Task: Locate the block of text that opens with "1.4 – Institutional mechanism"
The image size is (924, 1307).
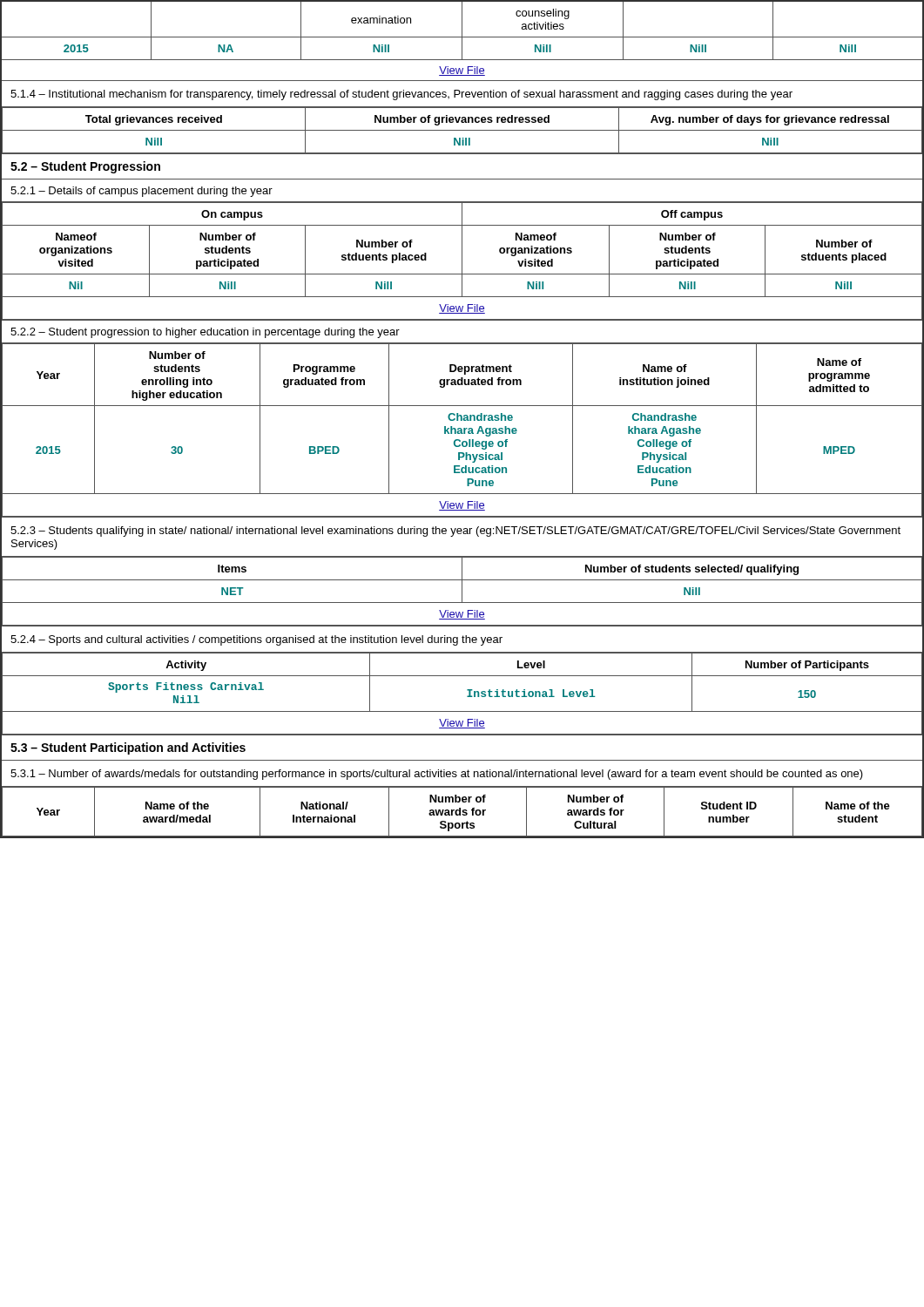Action: pos(401,94)
